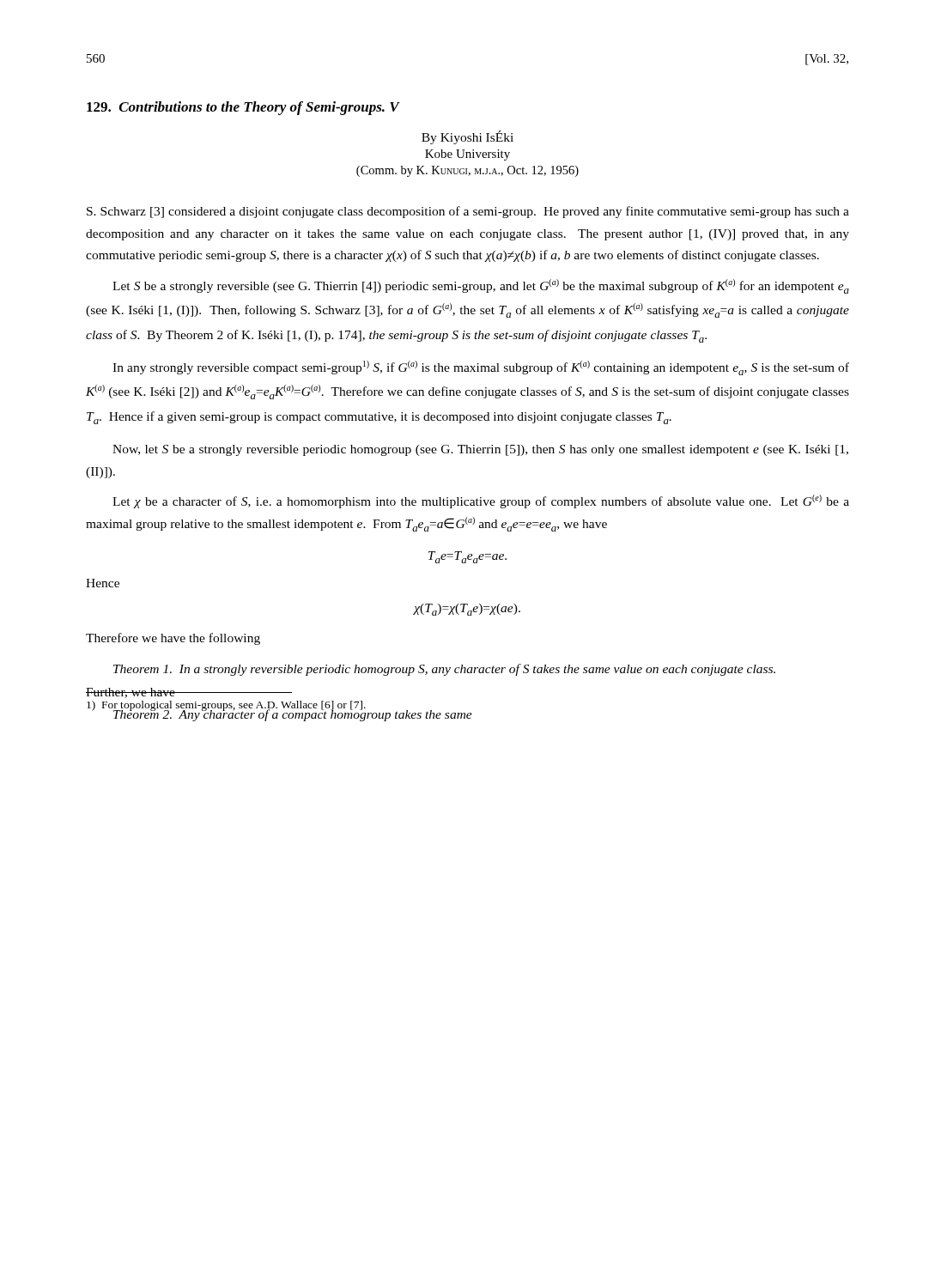Locate the block of text that opens with "Theorem 2. Any character of a"
The height and width of the screenshot is (1288, 935).
292,714
